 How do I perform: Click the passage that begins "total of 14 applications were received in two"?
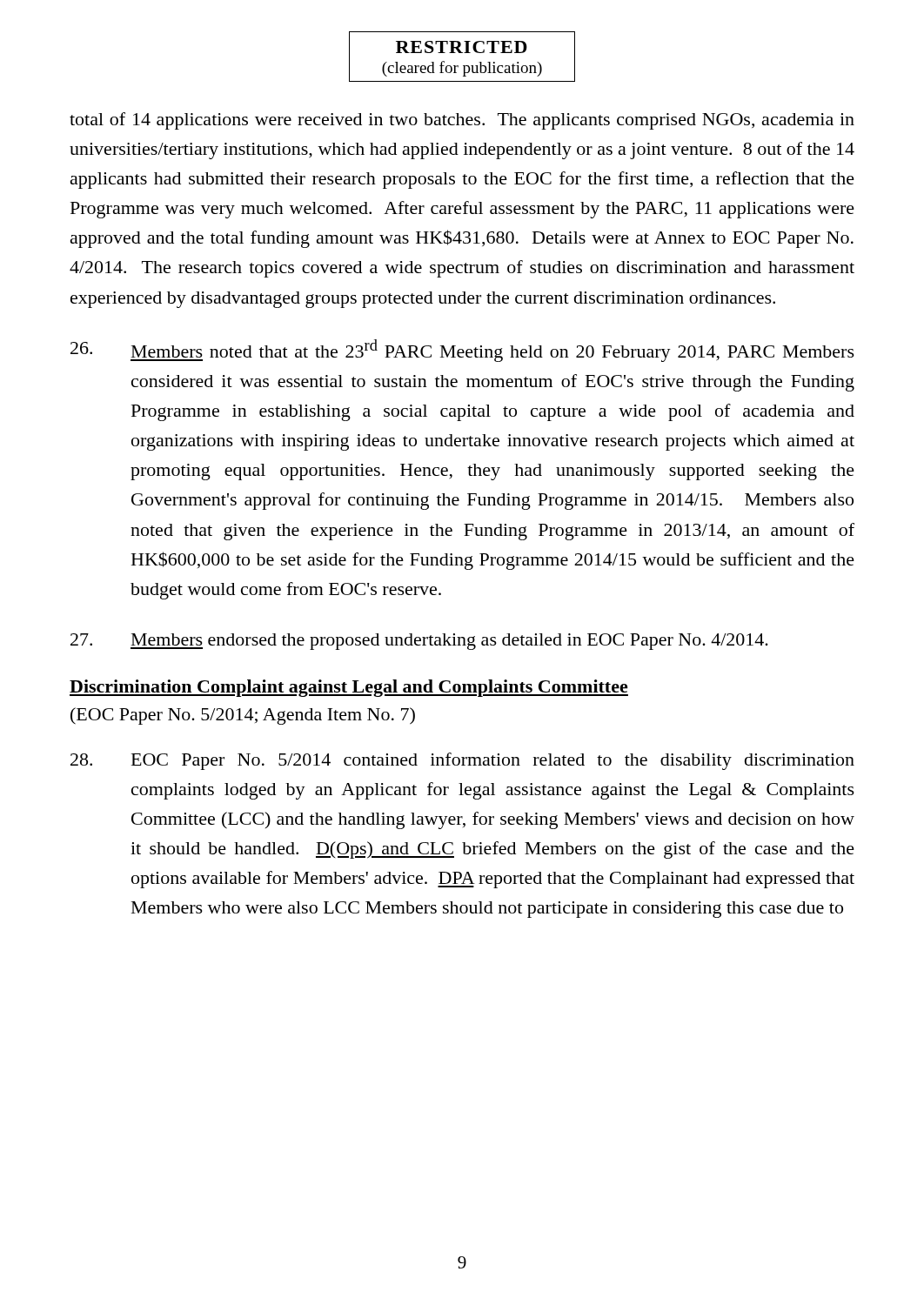pyautogui.click(x=462, y=208)
